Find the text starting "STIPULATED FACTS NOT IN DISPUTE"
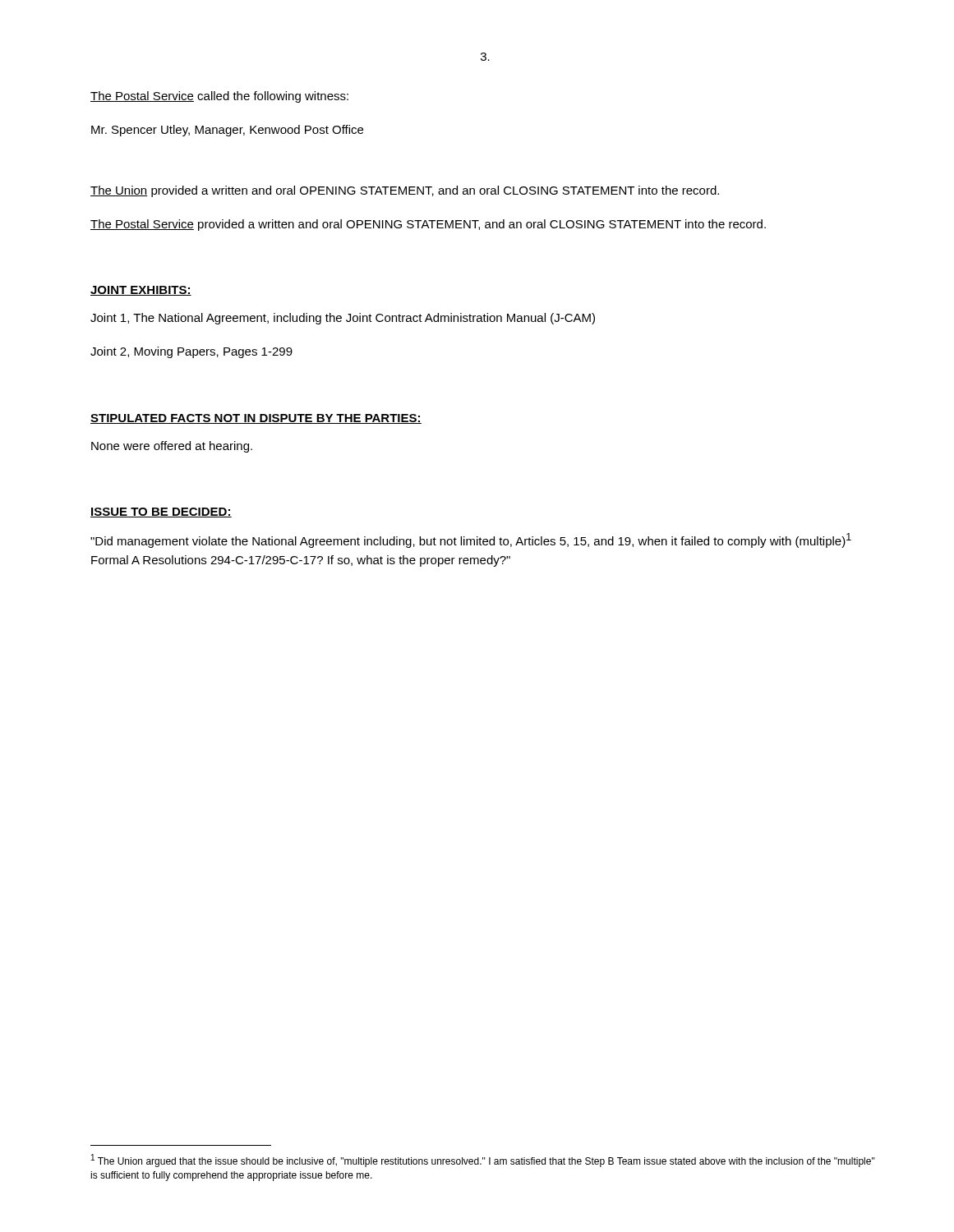Image resolution: width=954 pixels, height=1232 pixels. click(x=256, y=417)
